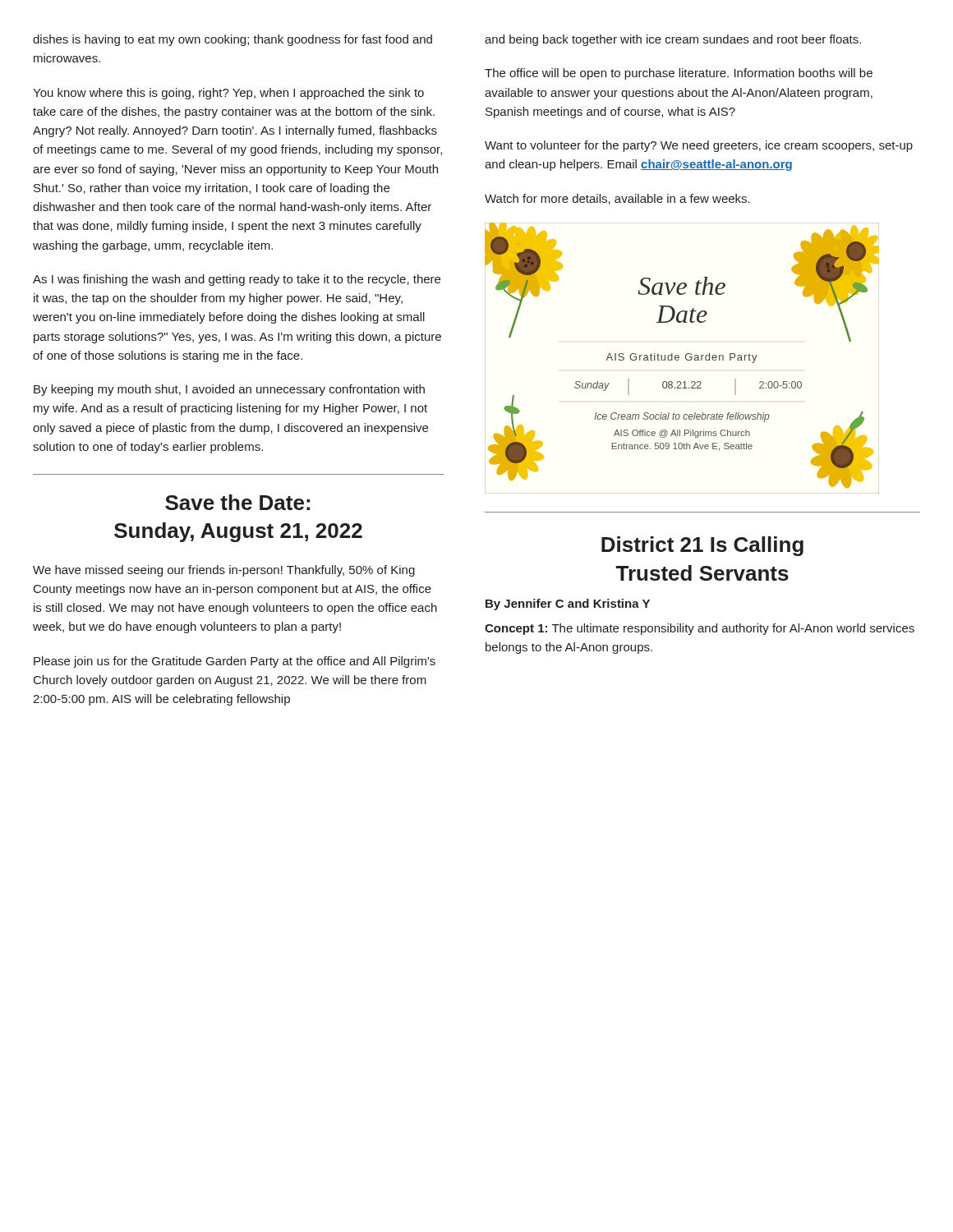Click on the block starting "Want to volunteer"
The width and height of the screenshot is (953, 1232).
[x=699, y=154]
